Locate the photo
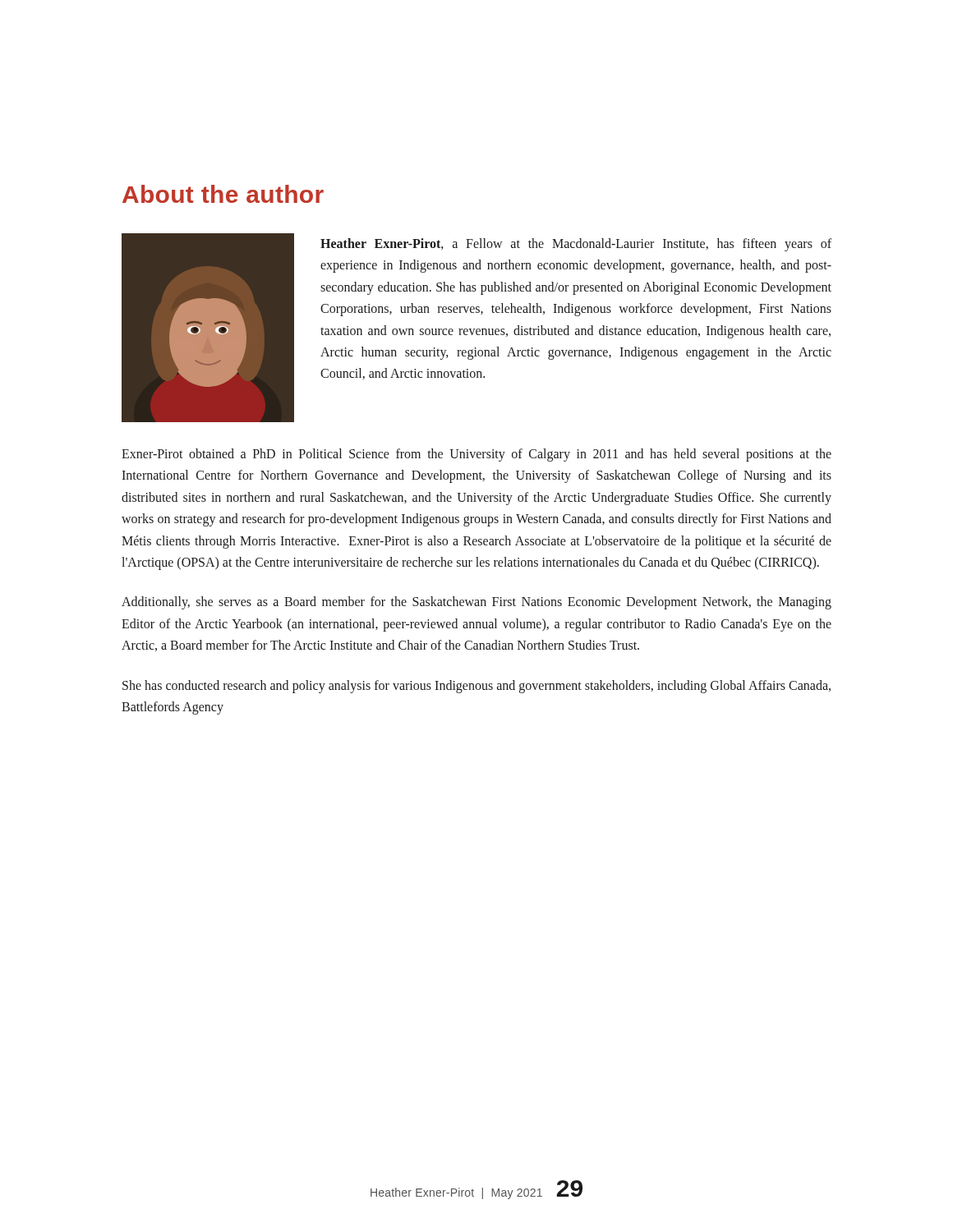This screenshot has width=953, height=1232. 208,328
